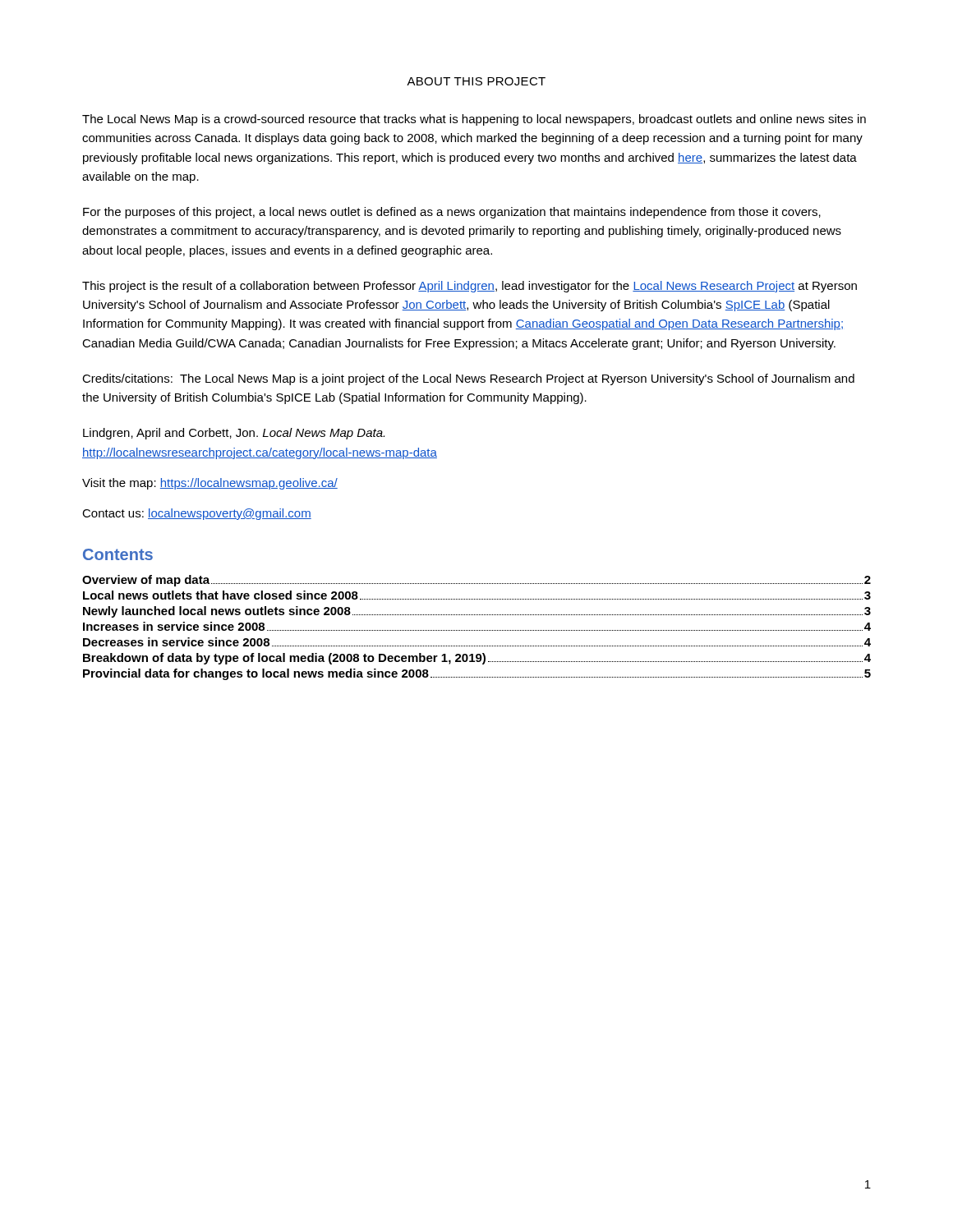
Task: Select the section header containing "ABOUT THIS PROJECT"
Action: 476,81
